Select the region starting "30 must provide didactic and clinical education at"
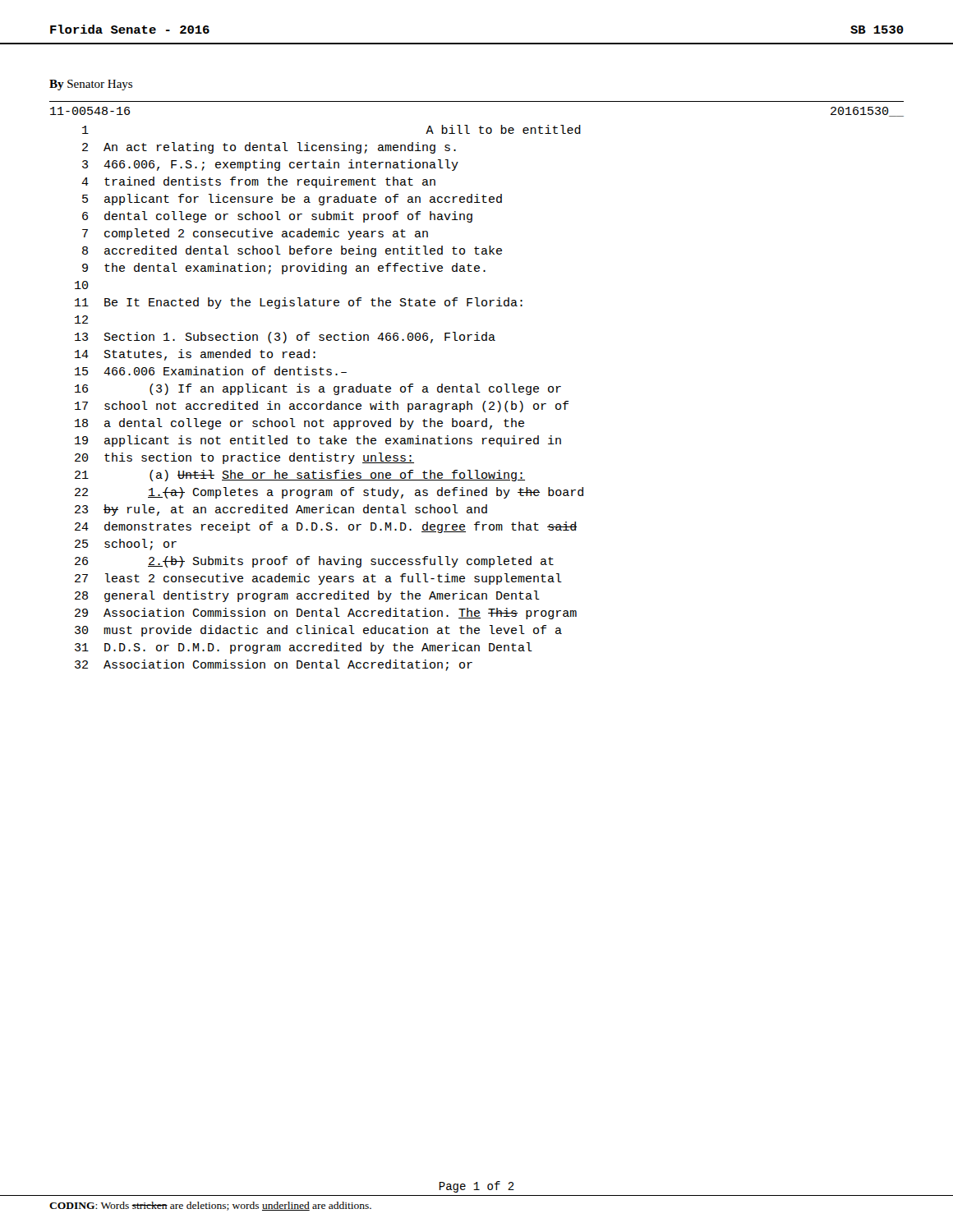Viewport: 953px width, 1232px height. 476,631
